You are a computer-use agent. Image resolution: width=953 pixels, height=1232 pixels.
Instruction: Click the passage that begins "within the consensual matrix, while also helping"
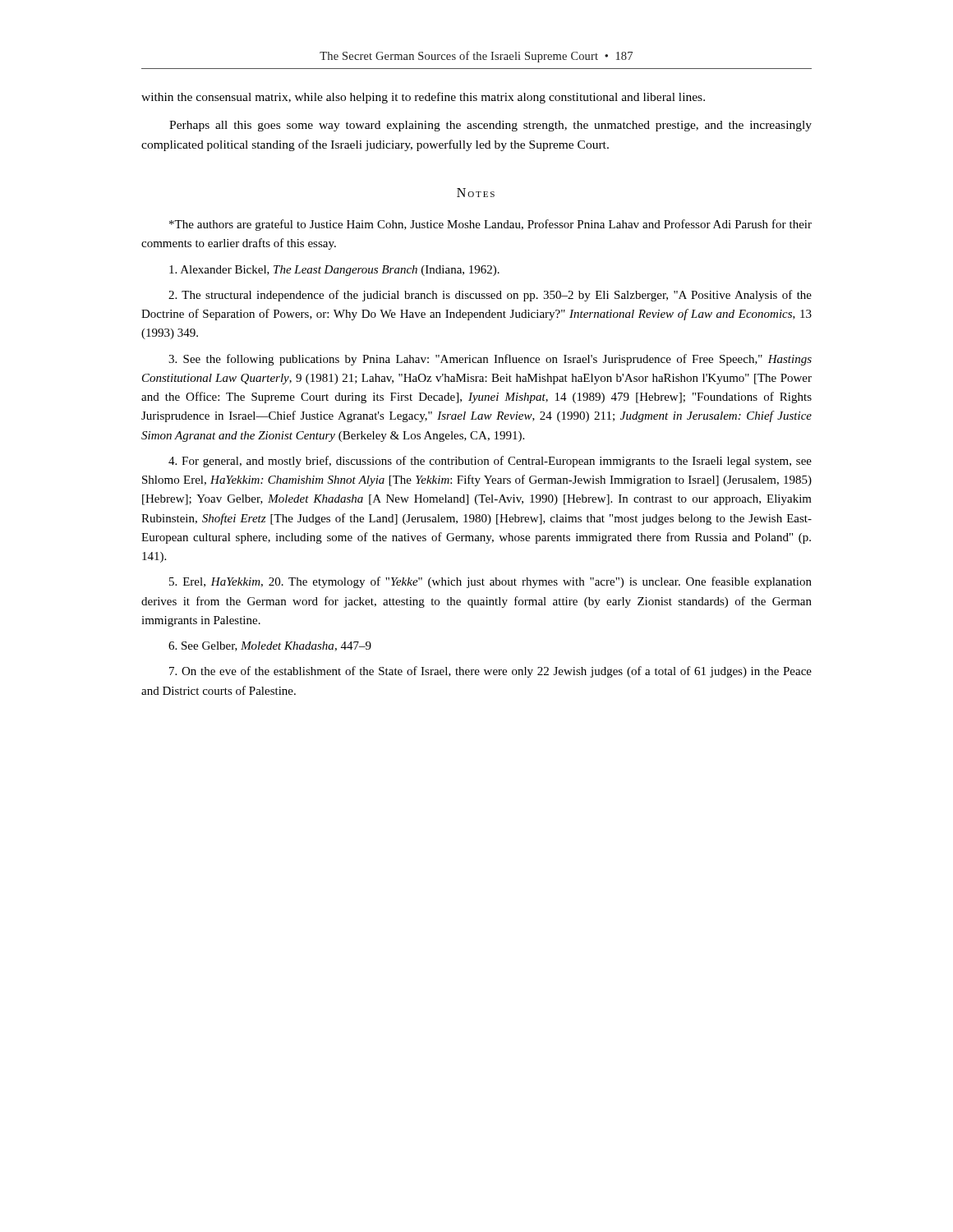476,121
